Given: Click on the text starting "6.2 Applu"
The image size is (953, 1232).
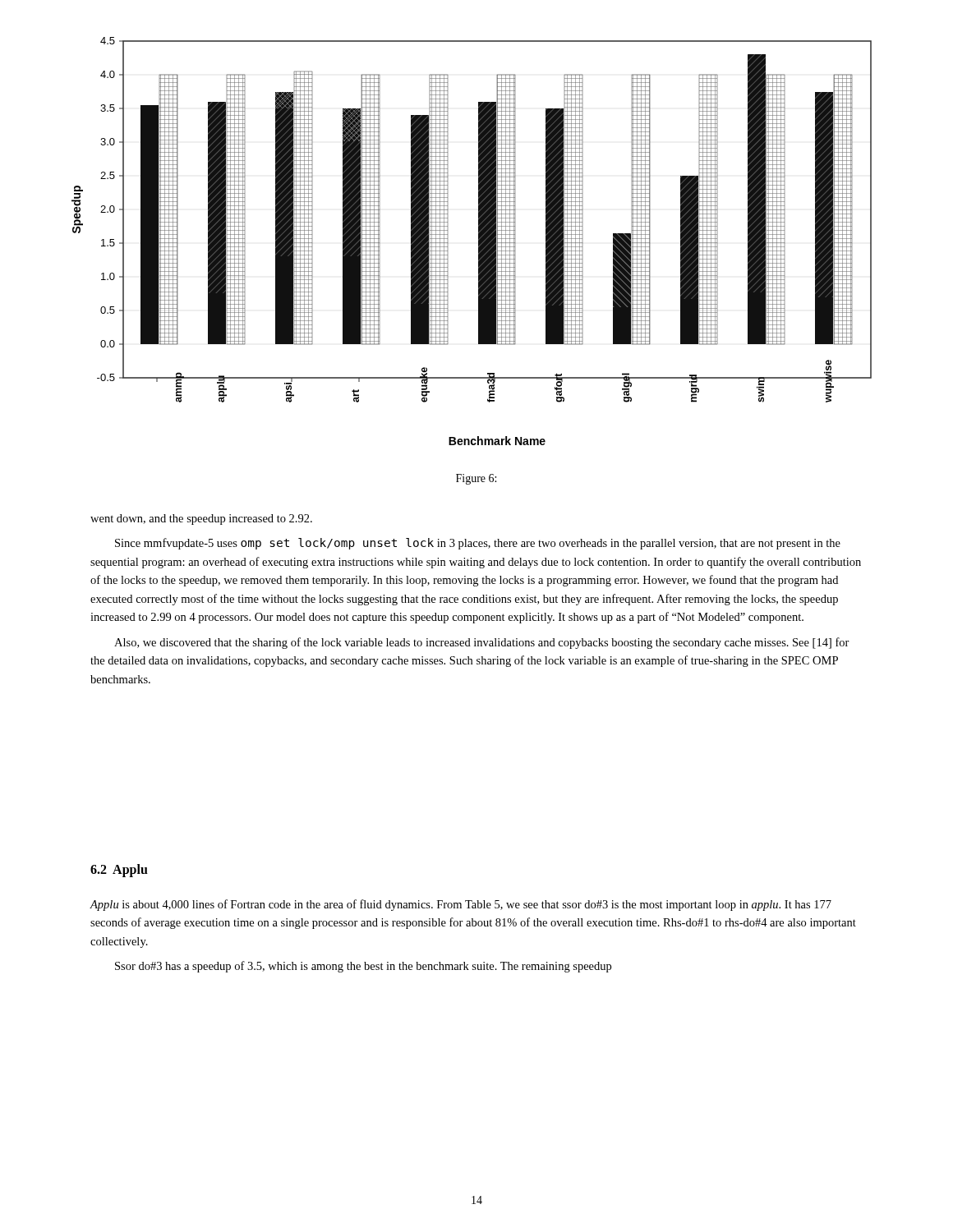Looking at the screenshot, I should (119, 869).
